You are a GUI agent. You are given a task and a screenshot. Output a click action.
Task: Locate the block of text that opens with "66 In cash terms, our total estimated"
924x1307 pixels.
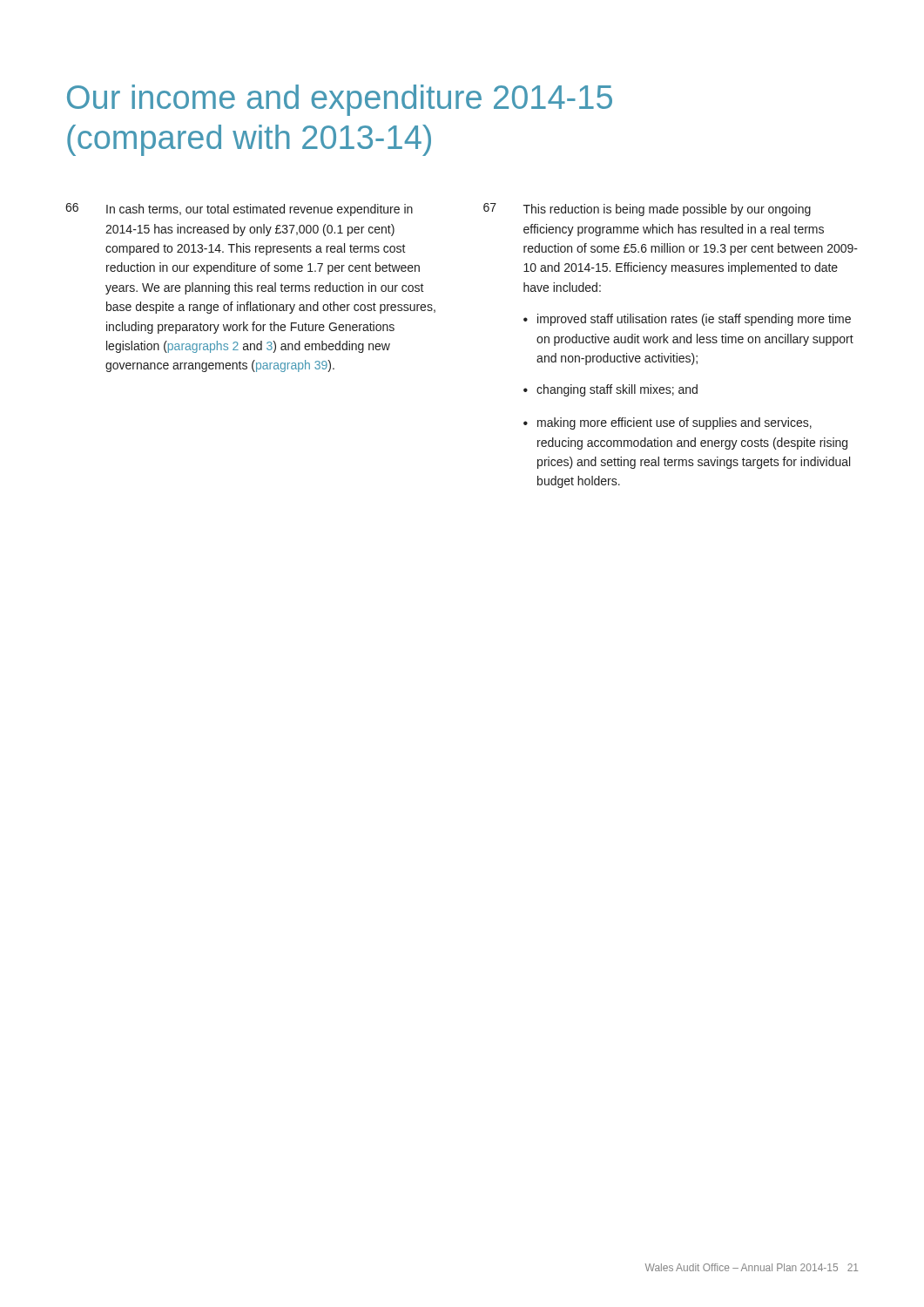[x=253, y=287]
